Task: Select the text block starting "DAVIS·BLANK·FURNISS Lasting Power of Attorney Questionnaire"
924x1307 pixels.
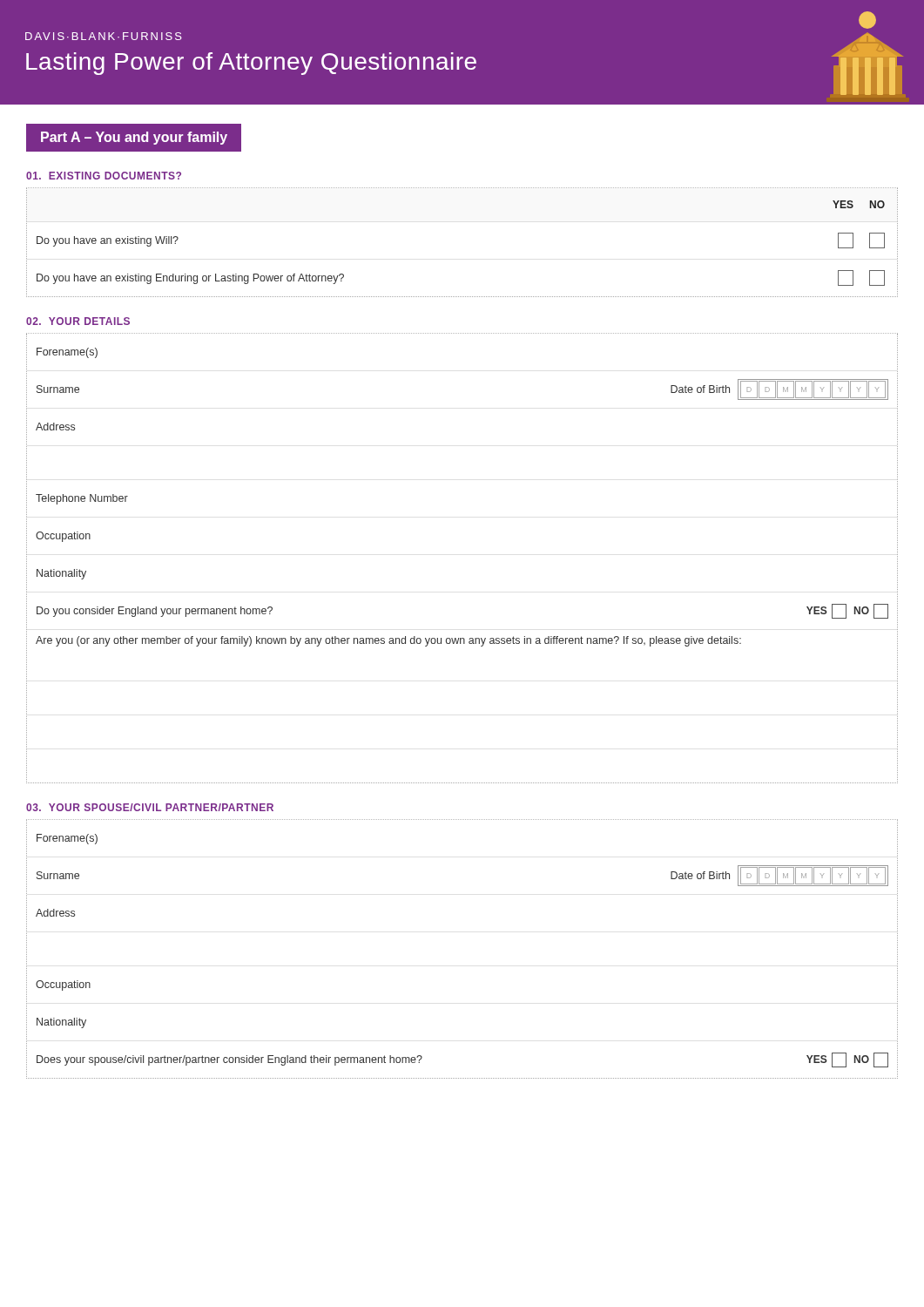Action: tap(462, 52)
